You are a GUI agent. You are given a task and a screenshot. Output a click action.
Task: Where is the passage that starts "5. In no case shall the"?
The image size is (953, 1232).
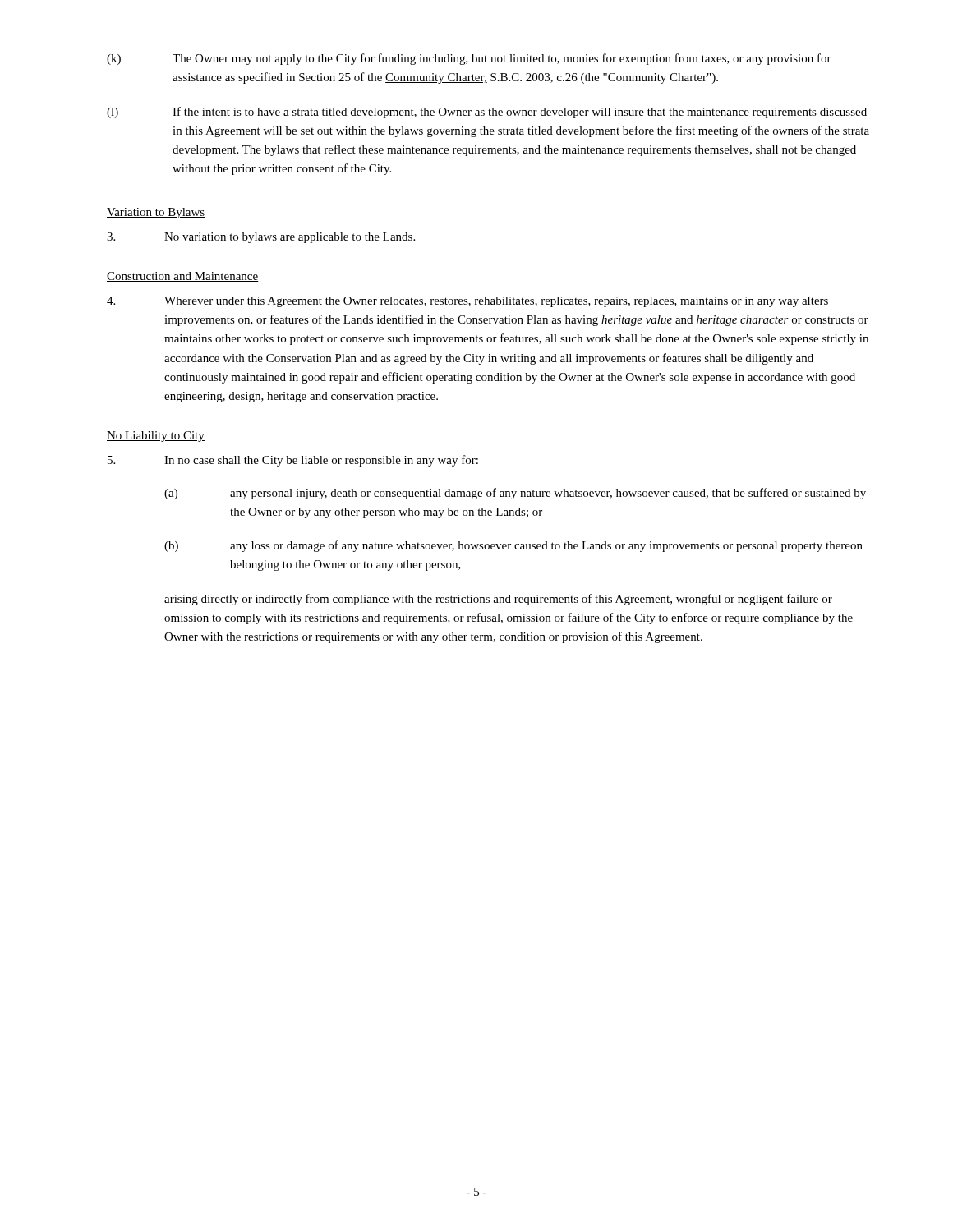click(489, 461)
